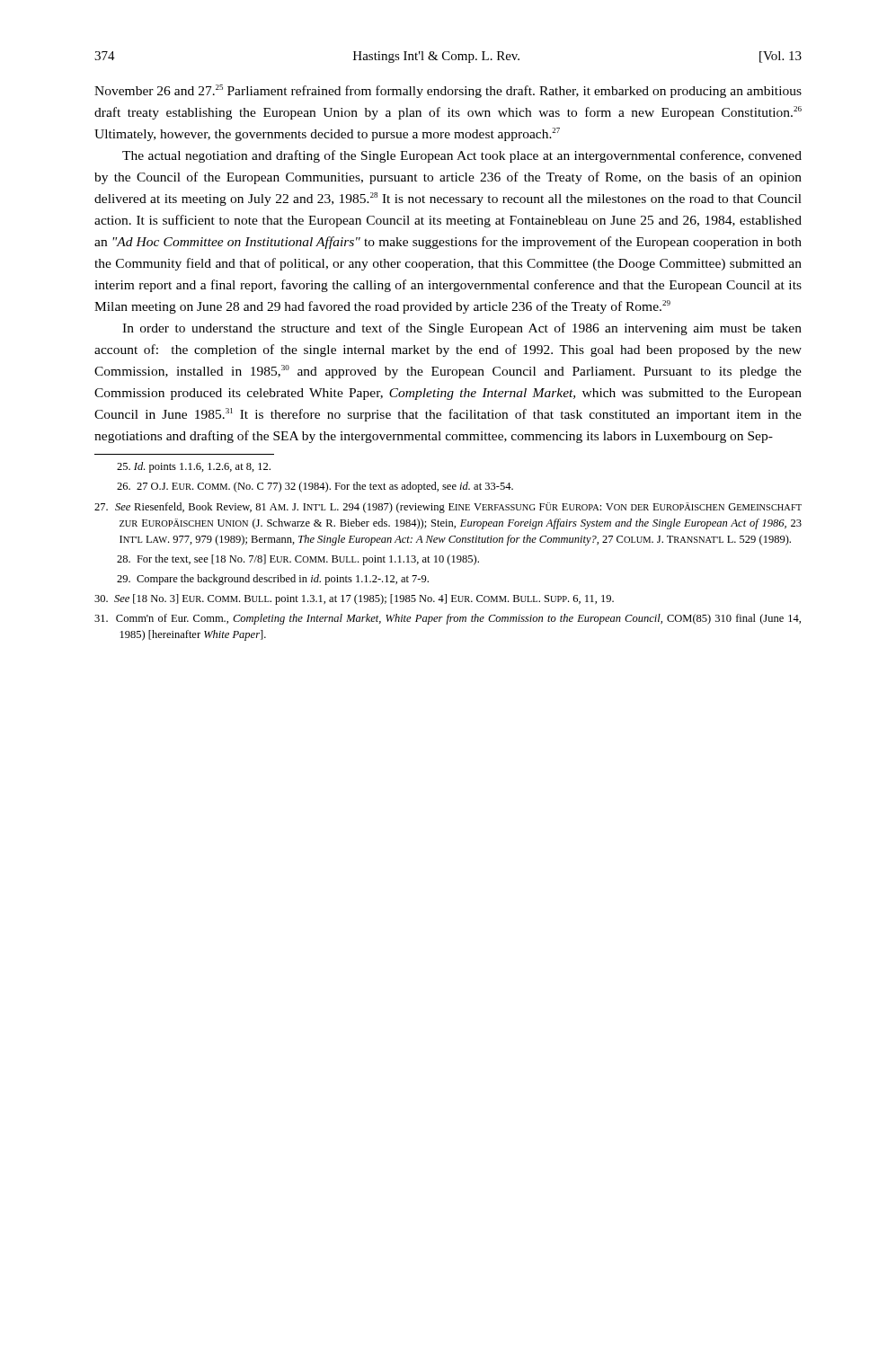896x1348 pixels.
Task: Select the text block starting "November 26 and 27.25 Parliament refrained"
Action: (448, 263)
